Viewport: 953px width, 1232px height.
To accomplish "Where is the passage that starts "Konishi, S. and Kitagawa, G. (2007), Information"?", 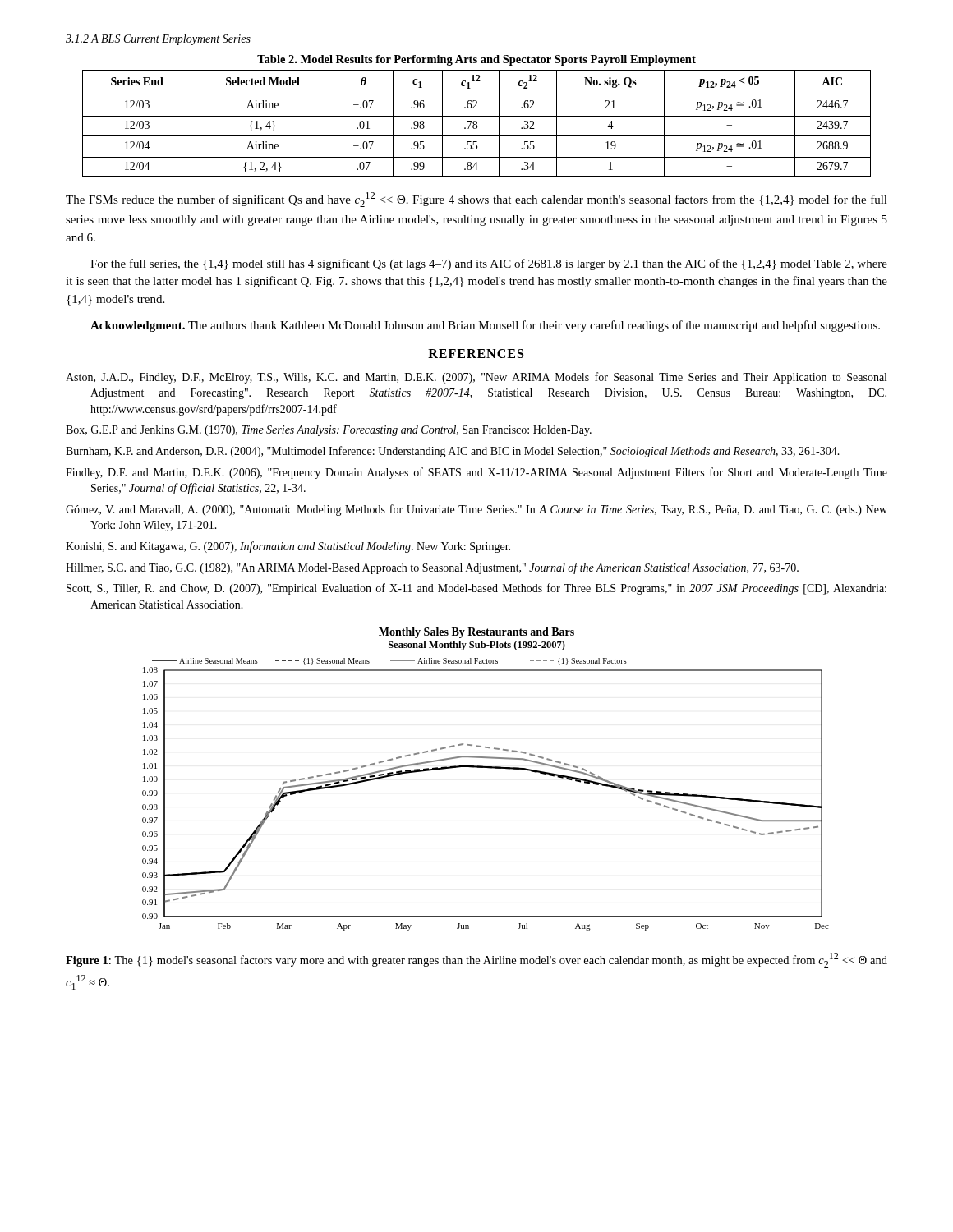I will coord(288,547).
